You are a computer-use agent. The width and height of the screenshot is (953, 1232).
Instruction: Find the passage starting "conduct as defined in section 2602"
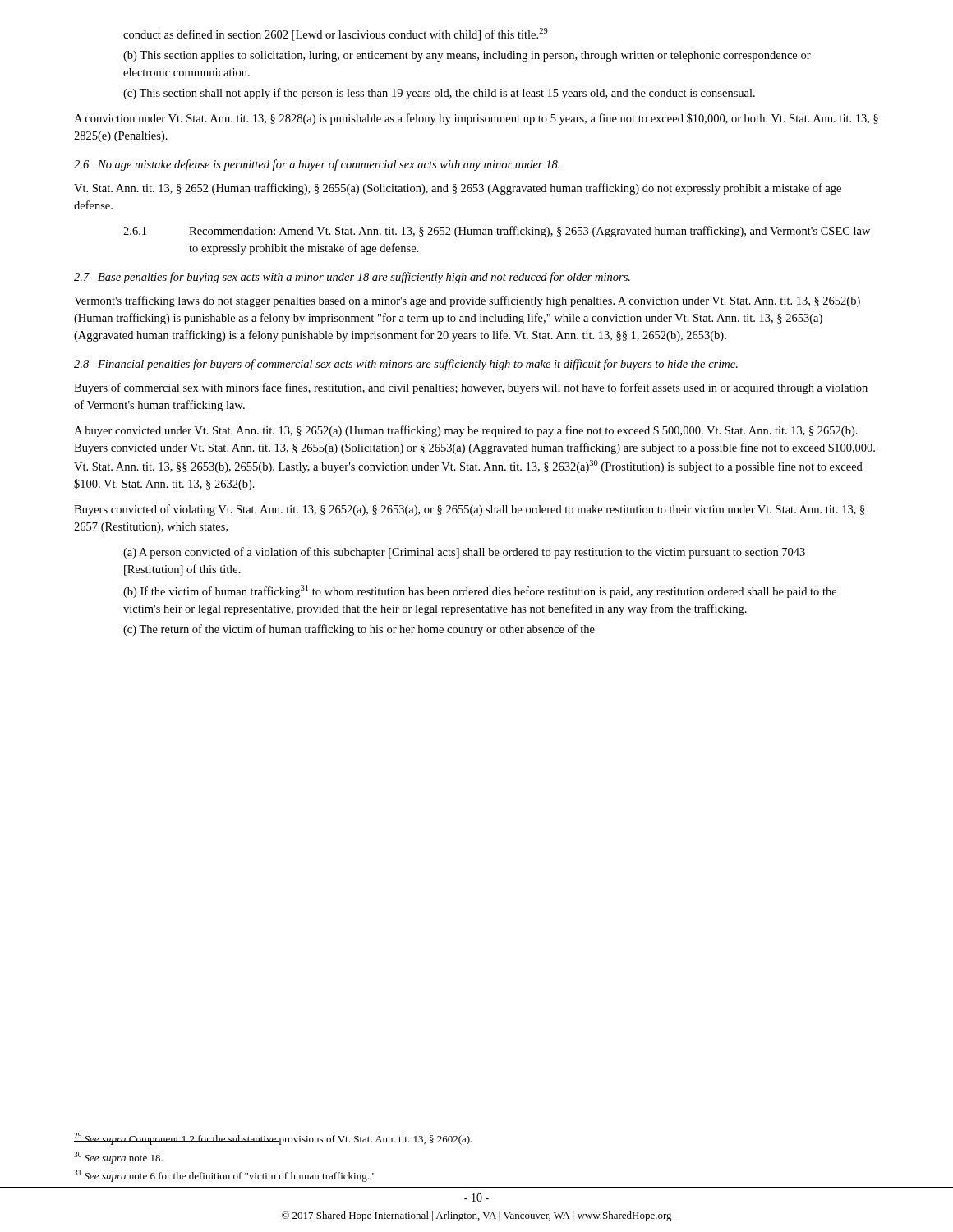(x=485, y=63)
